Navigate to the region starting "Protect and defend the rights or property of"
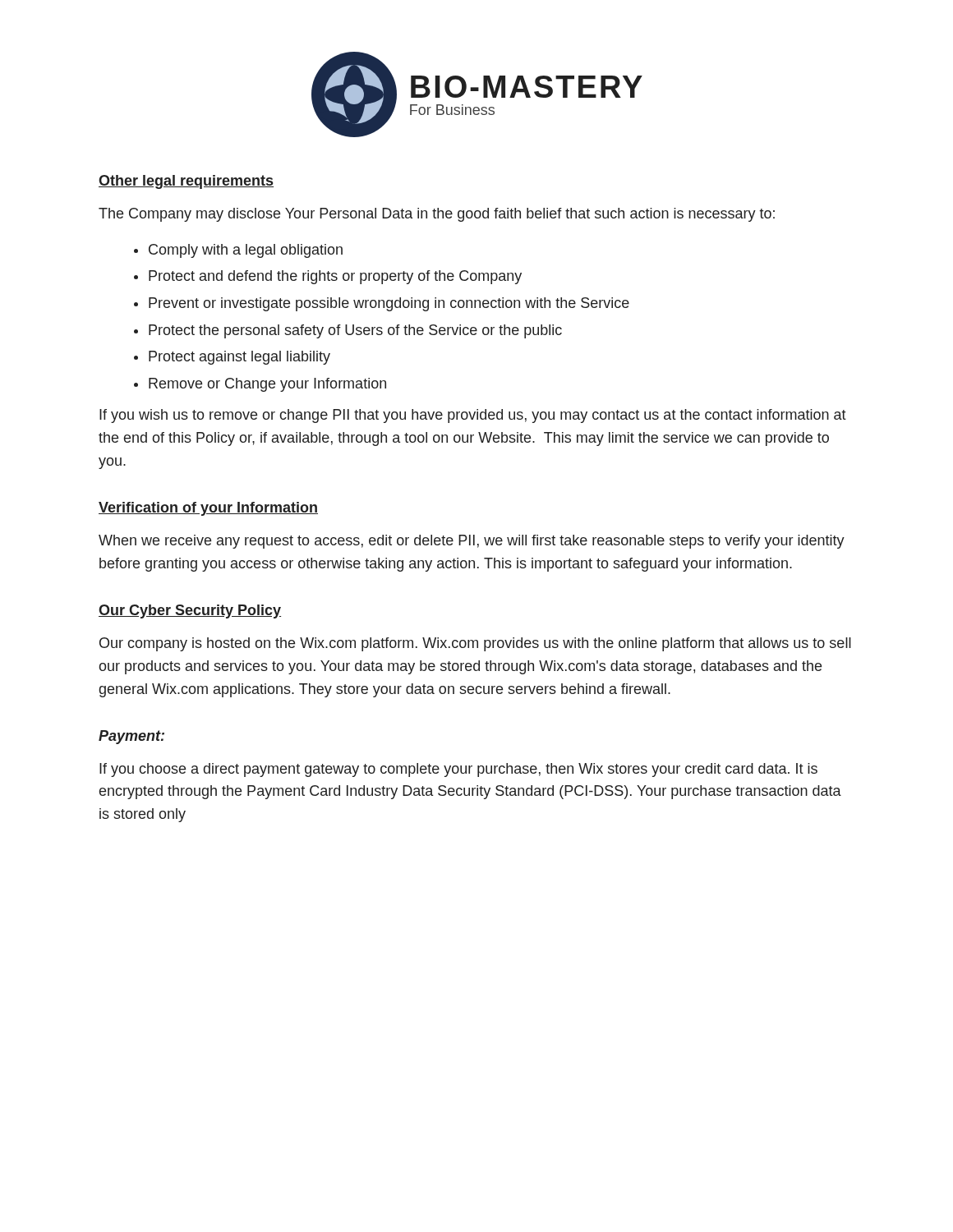 click(x=335, y=276)
